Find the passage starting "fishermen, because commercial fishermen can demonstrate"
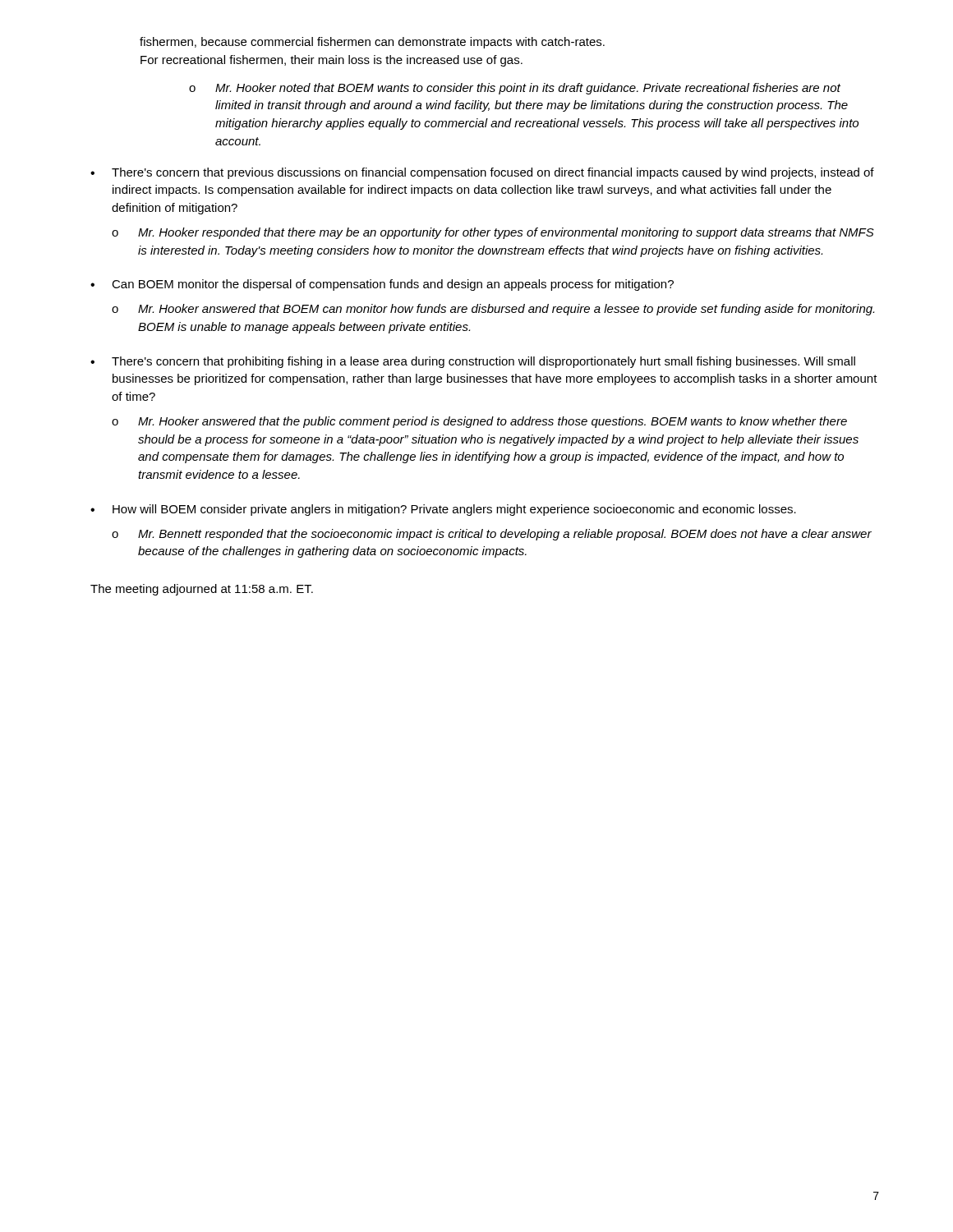 [x=373, y=50]
